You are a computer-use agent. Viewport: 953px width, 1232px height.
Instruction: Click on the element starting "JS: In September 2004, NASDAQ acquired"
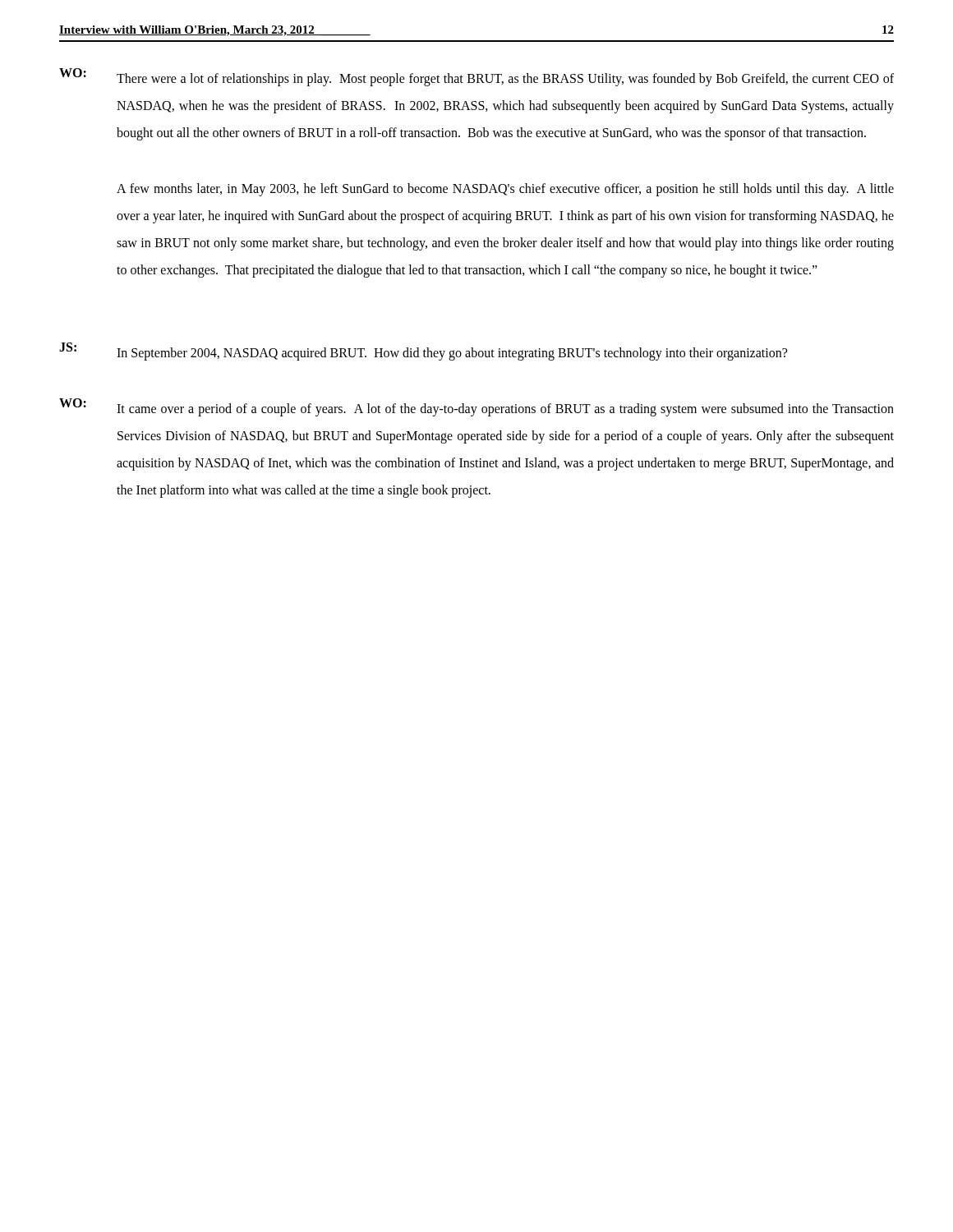[x=476, y=353]
